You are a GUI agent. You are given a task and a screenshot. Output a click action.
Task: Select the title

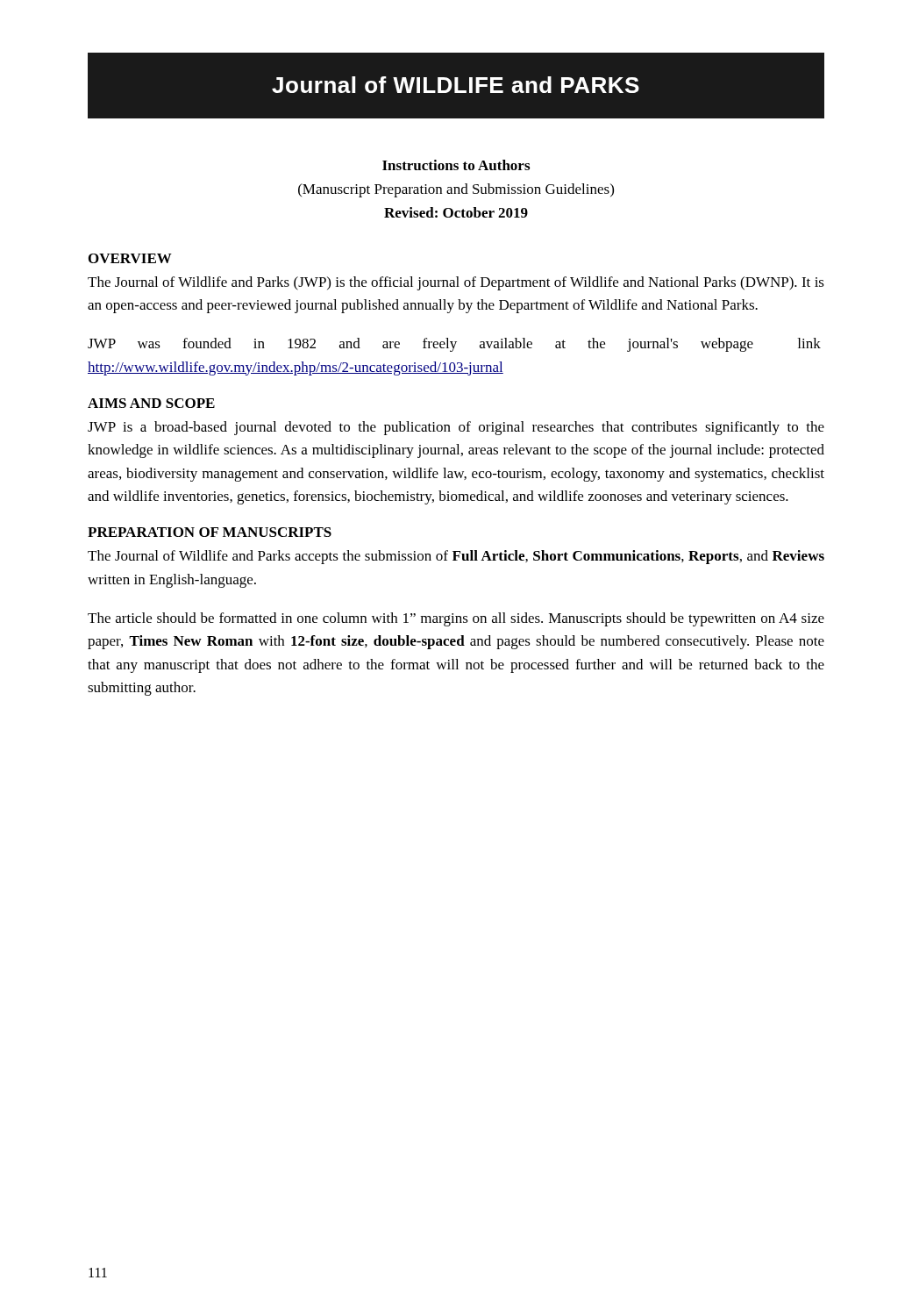tap(456, 86)
